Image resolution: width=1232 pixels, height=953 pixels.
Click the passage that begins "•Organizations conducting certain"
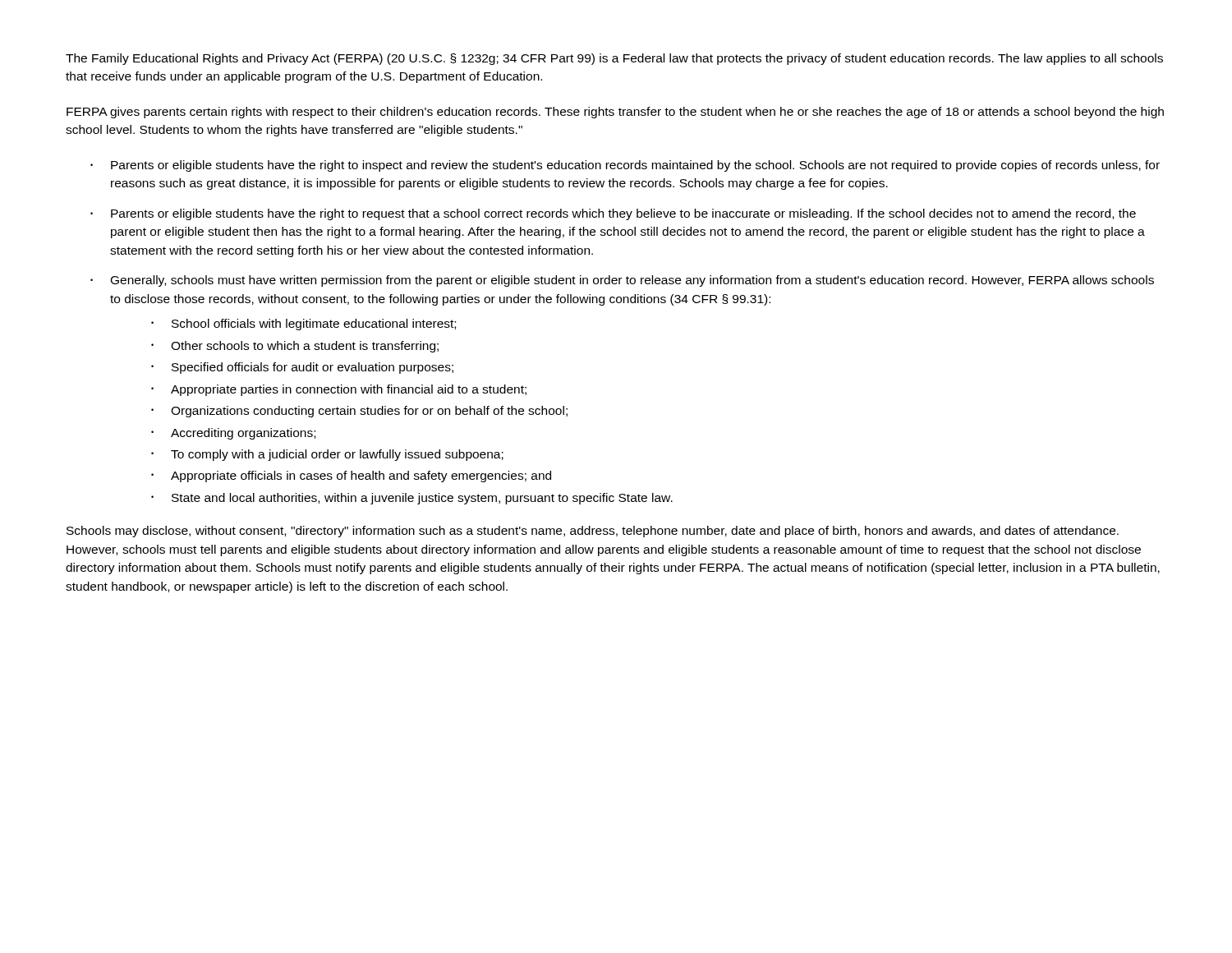tap(359, 412)
